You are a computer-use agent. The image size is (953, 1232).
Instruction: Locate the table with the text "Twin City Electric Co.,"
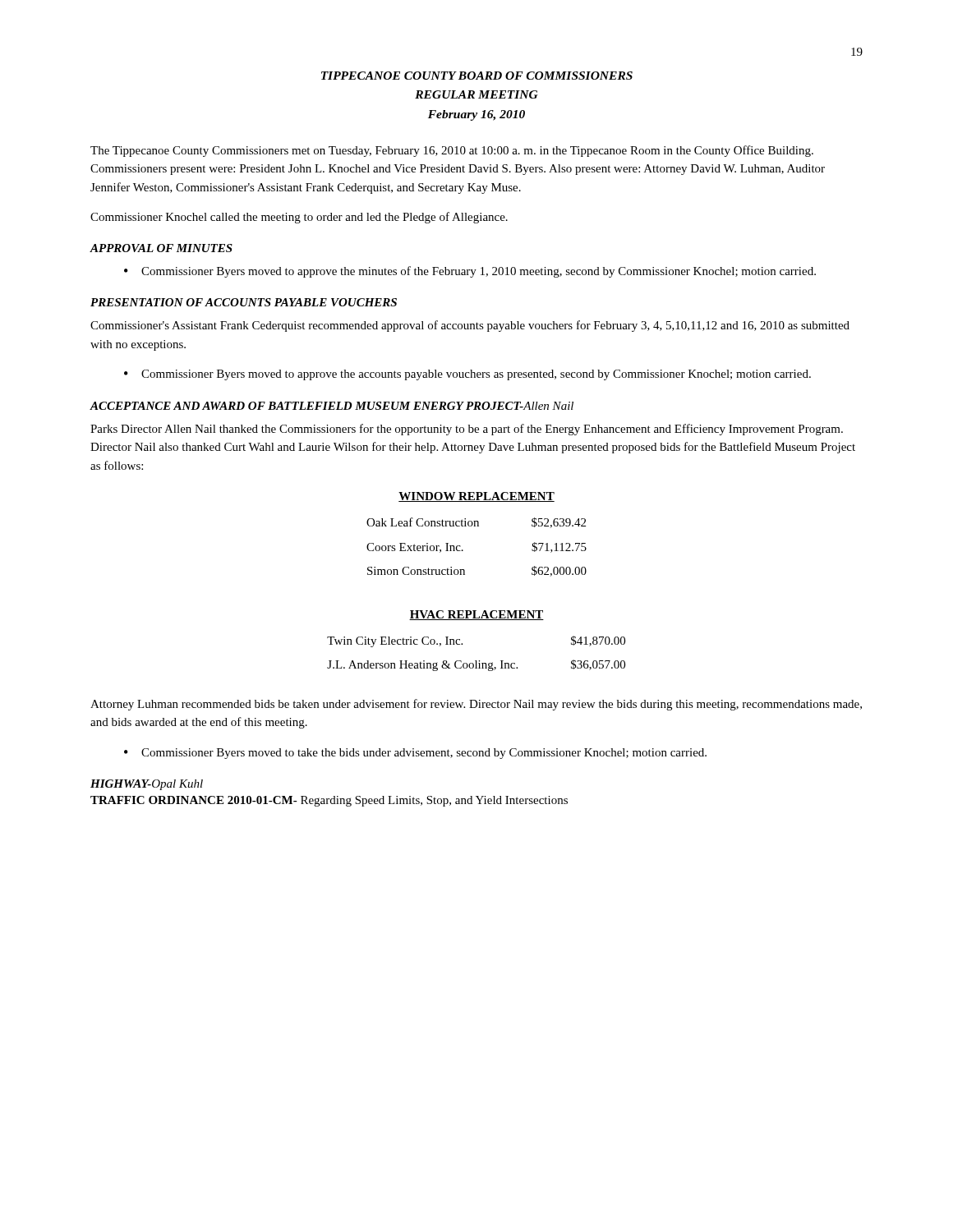476,643
